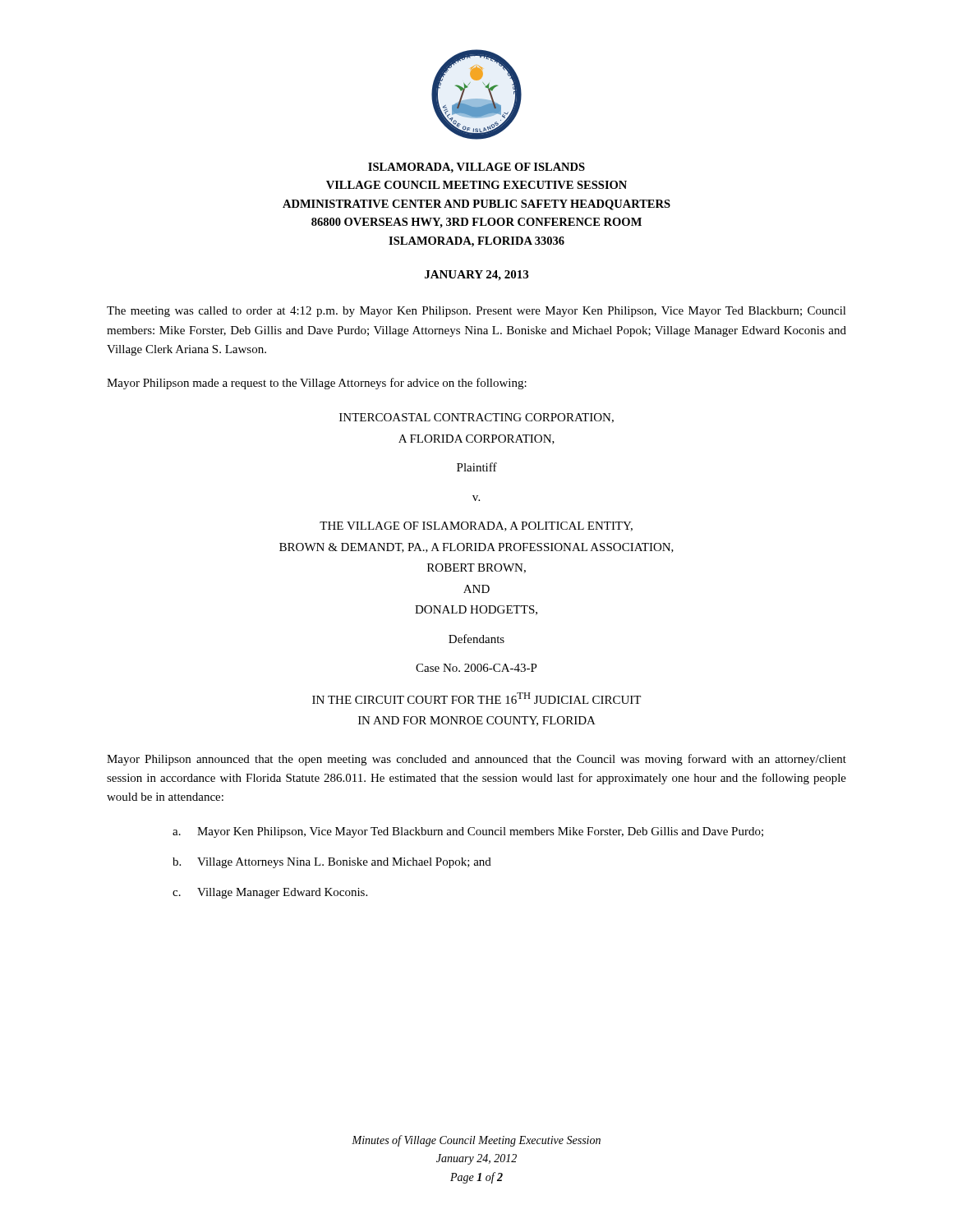Where is the passage that starts "The meeting was called to"?

tap(476, 330)
